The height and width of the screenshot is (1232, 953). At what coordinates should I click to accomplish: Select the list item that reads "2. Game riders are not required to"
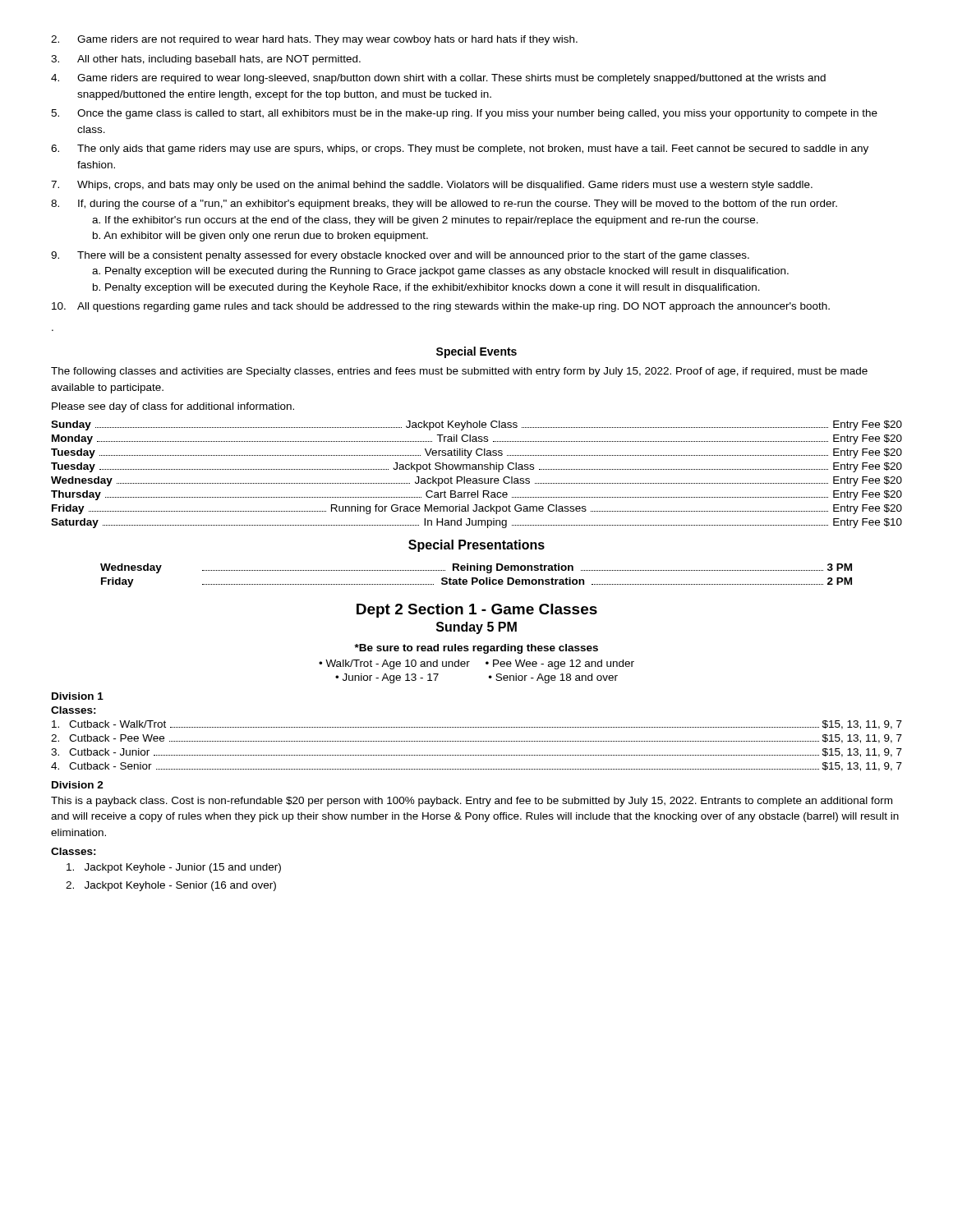tap(476, 39)
